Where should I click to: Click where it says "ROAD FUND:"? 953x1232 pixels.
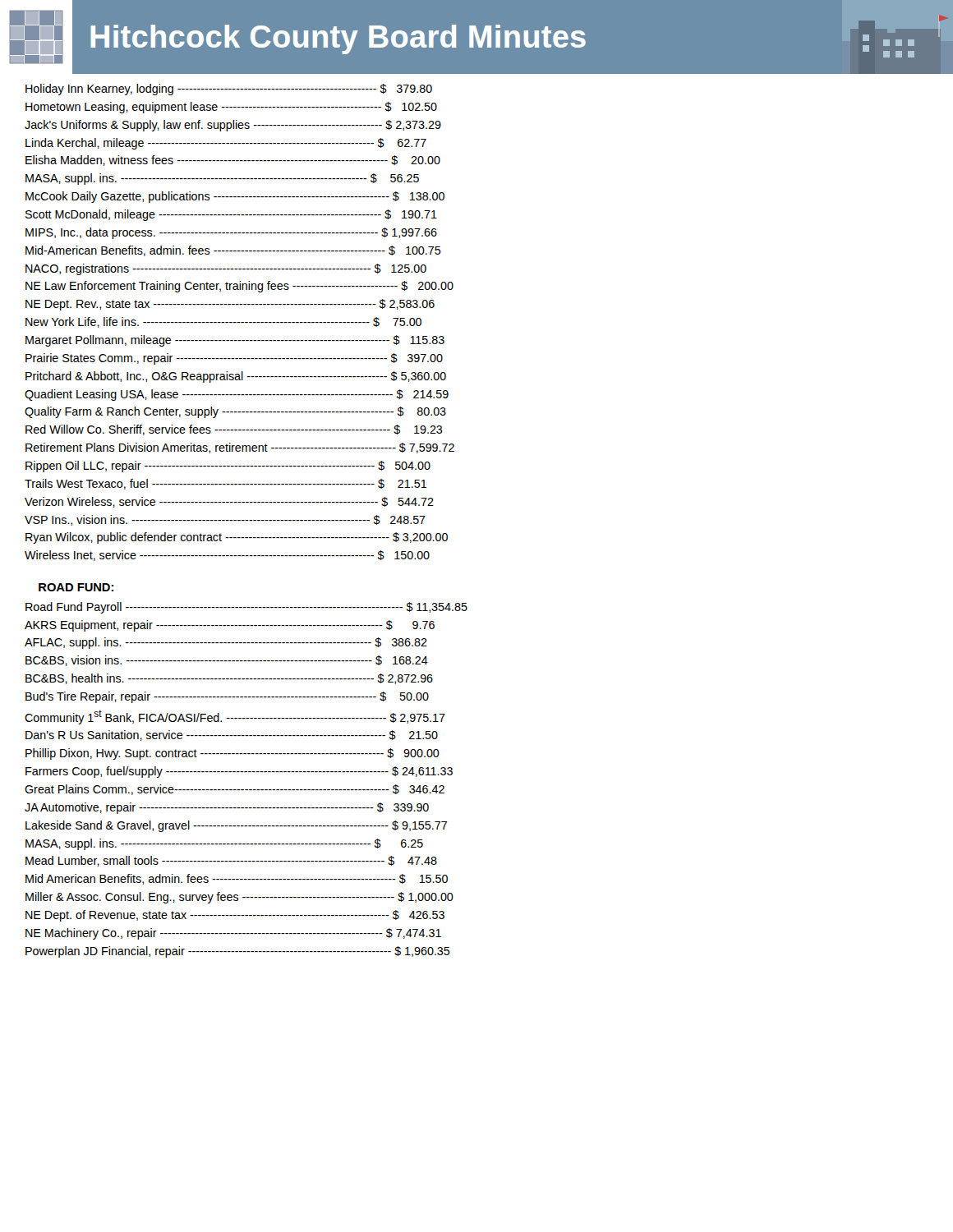click(70, 587)
